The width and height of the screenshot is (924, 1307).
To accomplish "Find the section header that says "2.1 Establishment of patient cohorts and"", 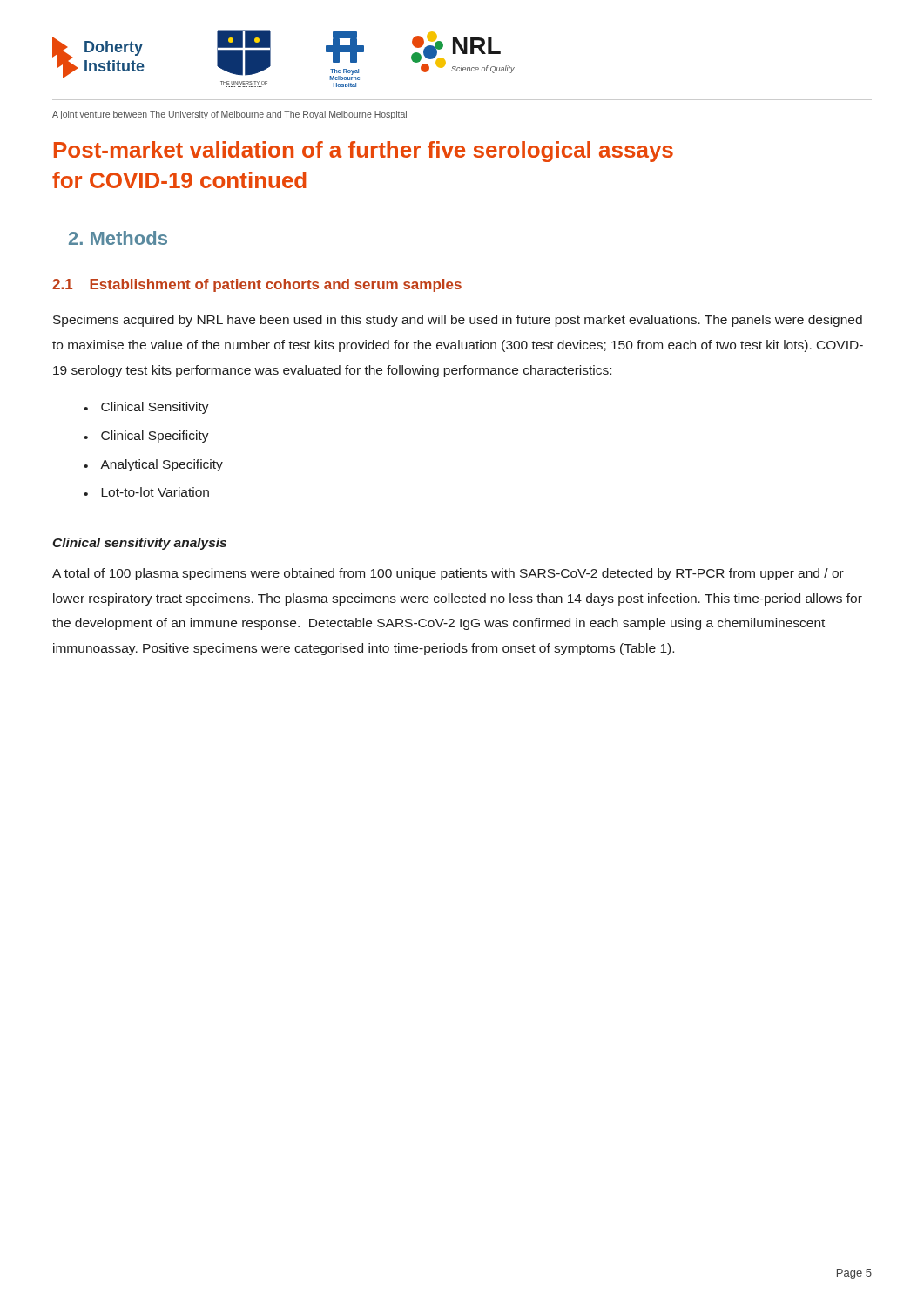I will tap(257, 285).
